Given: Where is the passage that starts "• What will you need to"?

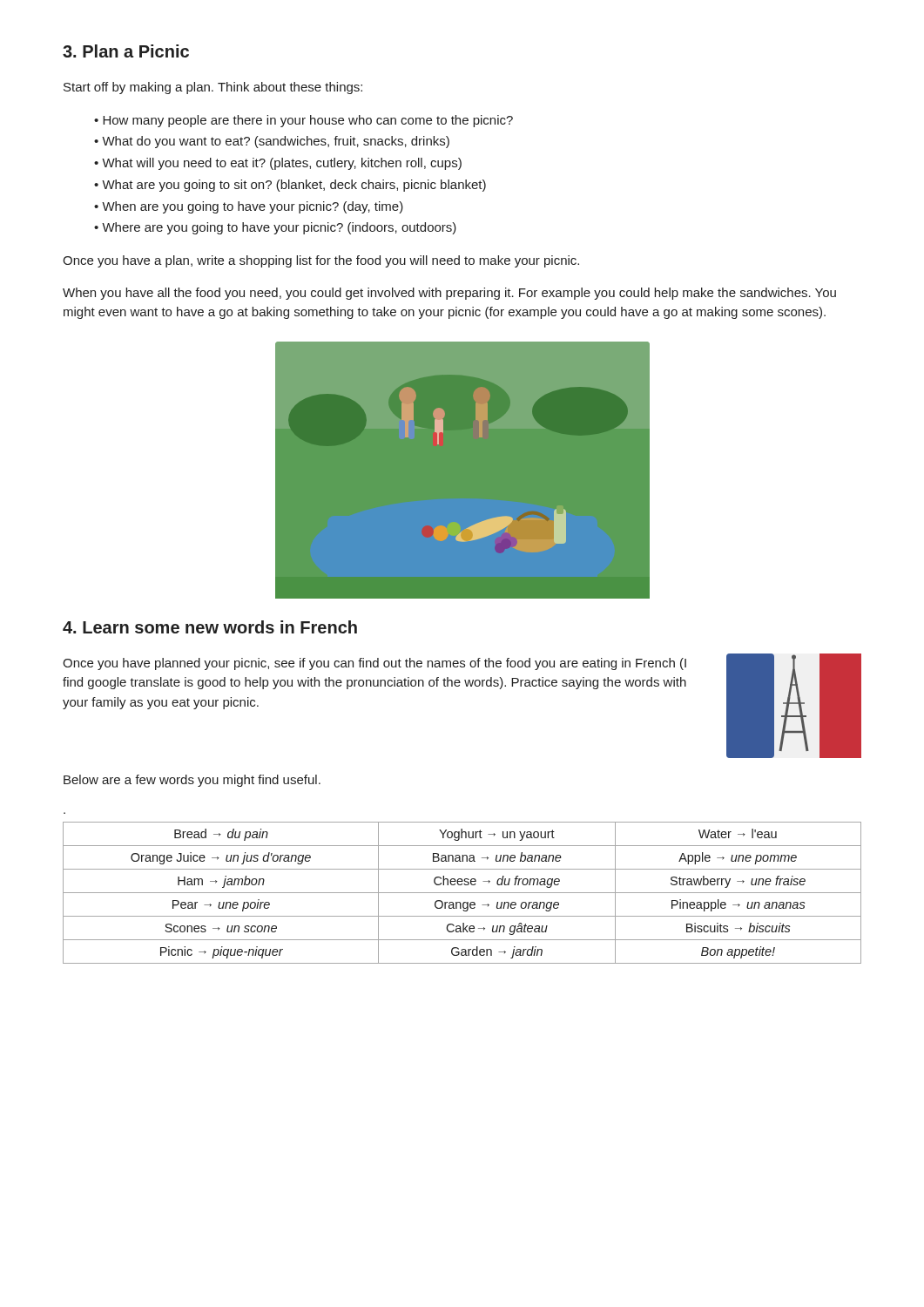Looking at the screenshot, I should pos(278,163).
